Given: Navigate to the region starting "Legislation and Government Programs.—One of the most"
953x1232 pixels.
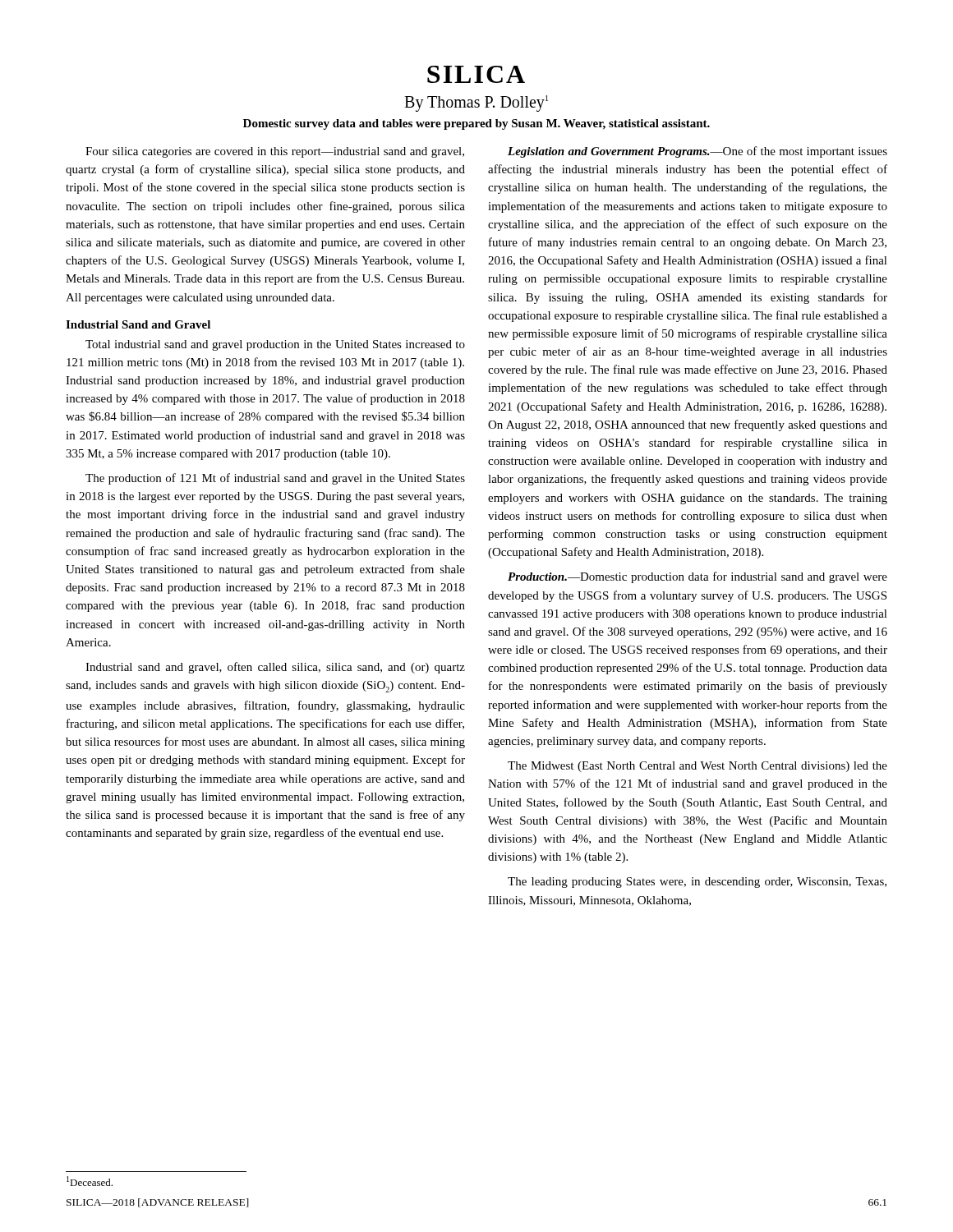Looking at the screenshot, I should 688,352.
